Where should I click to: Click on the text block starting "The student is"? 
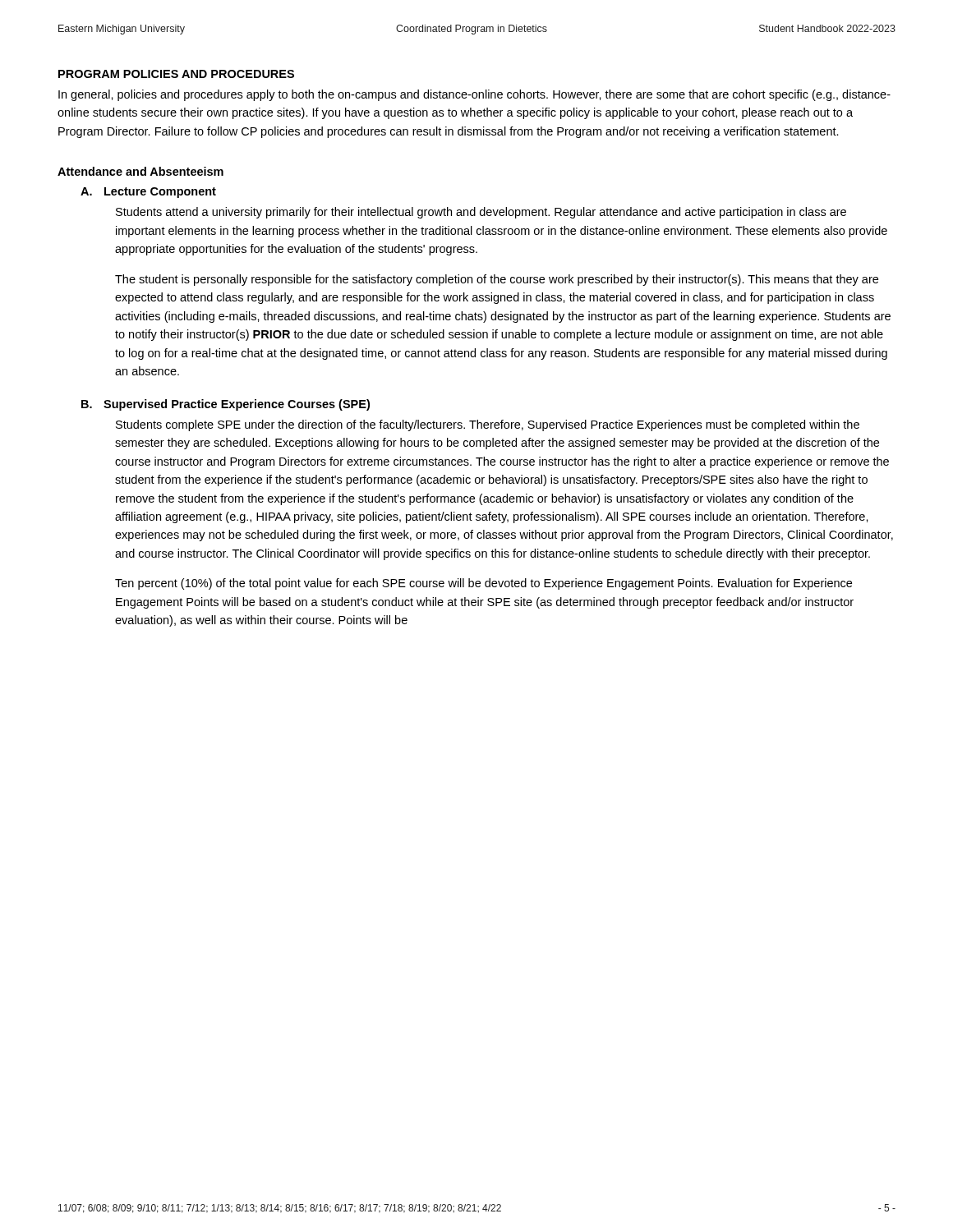pyautogui.click(x=503, y=325)
